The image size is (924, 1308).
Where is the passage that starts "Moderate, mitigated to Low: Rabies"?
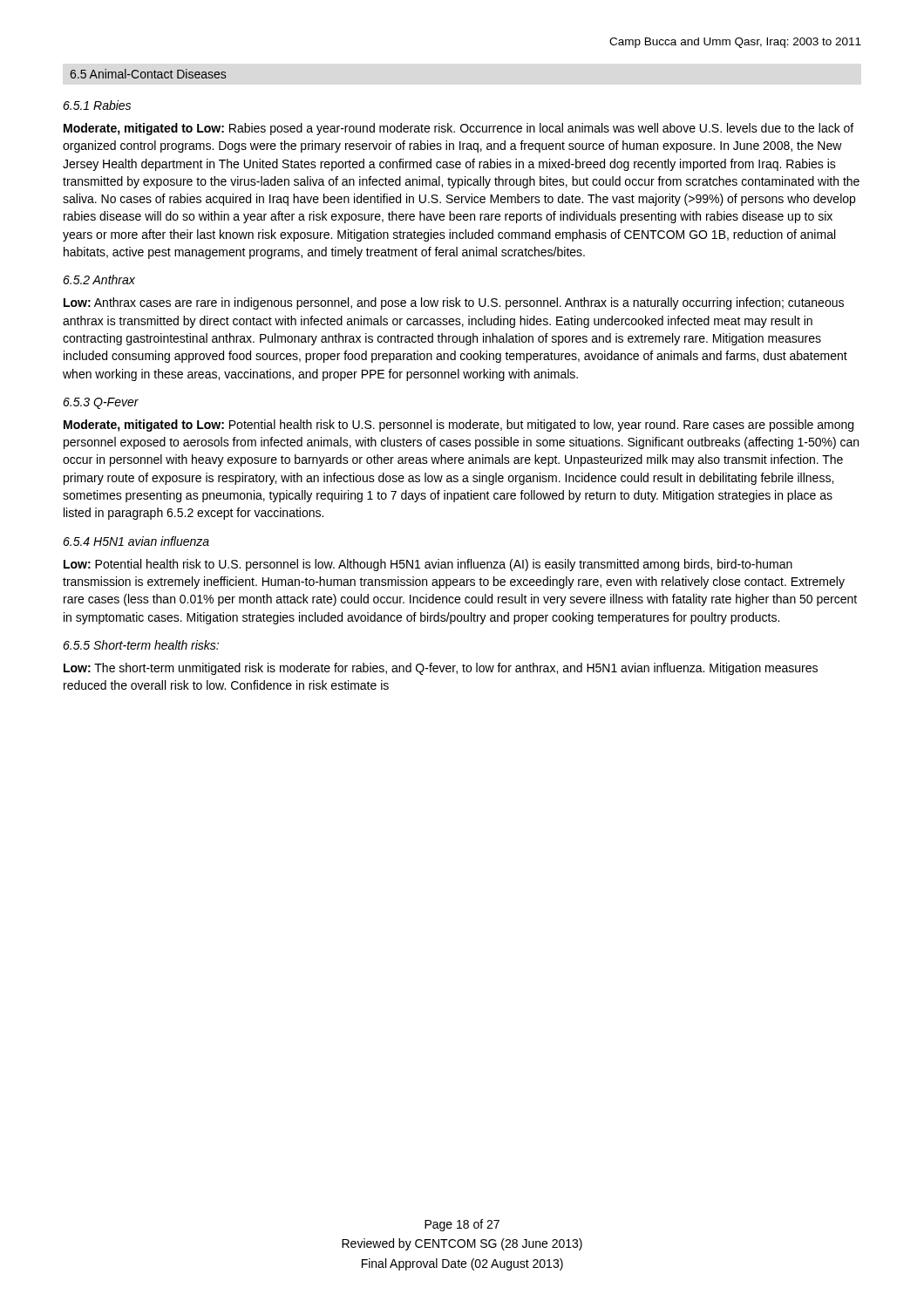(461, 190)
